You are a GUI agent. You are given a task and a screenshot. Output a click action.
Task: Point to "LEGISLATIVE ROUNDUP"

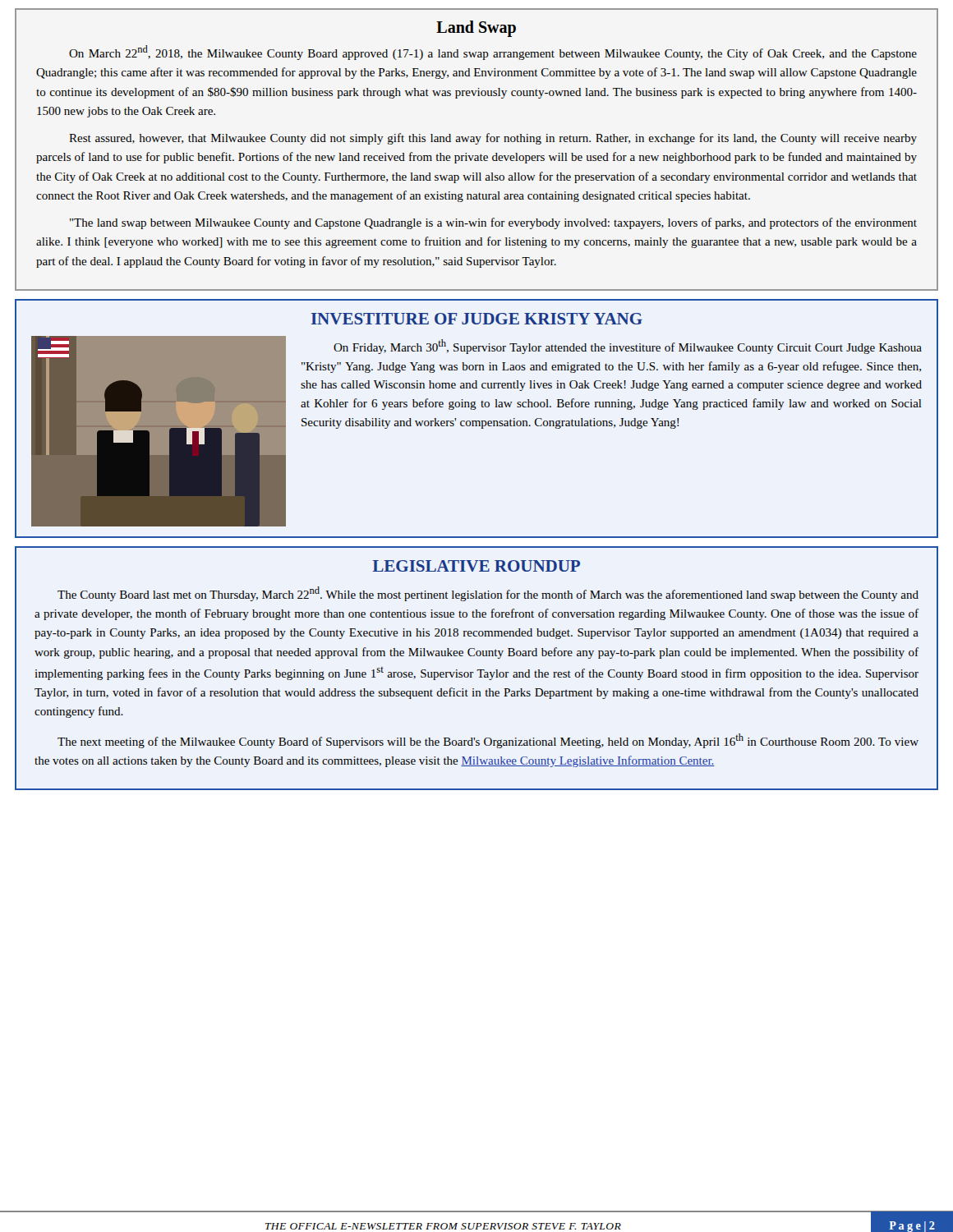click(476, 566)
